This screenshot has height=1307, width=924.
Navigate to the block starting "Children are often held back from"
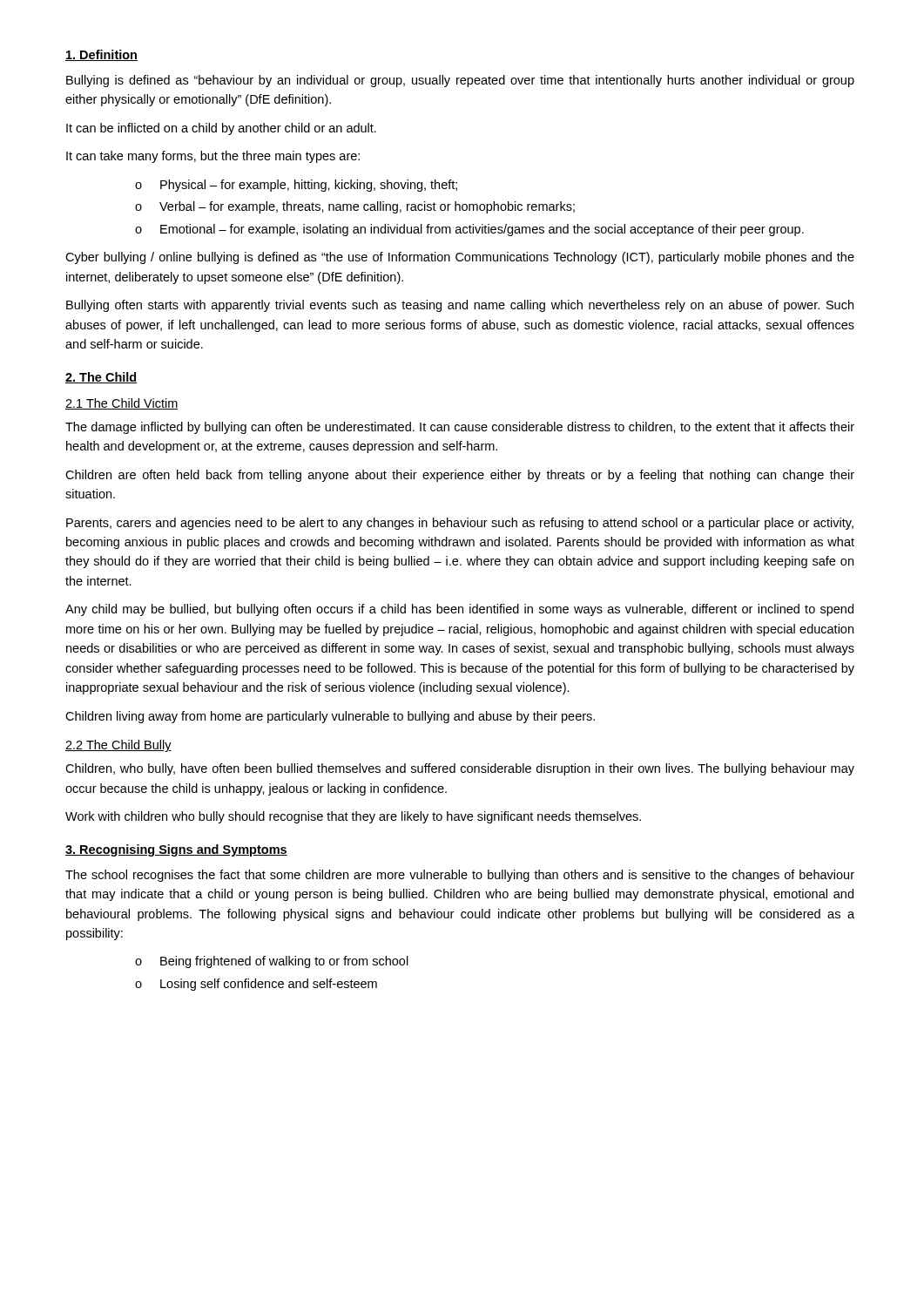460,484
